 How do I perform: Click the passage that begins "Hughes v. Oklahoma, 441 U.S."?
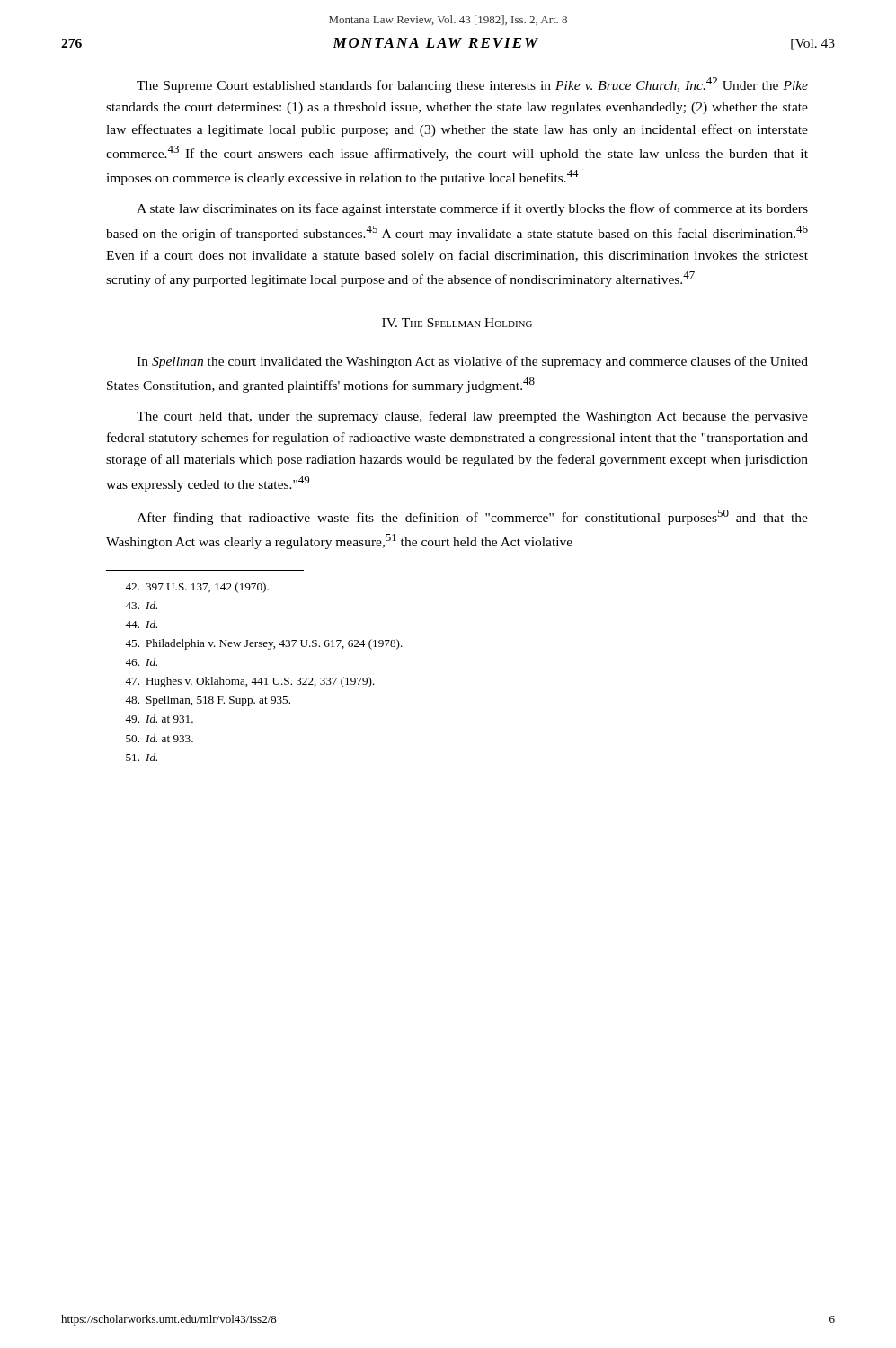tap(240, 681)
